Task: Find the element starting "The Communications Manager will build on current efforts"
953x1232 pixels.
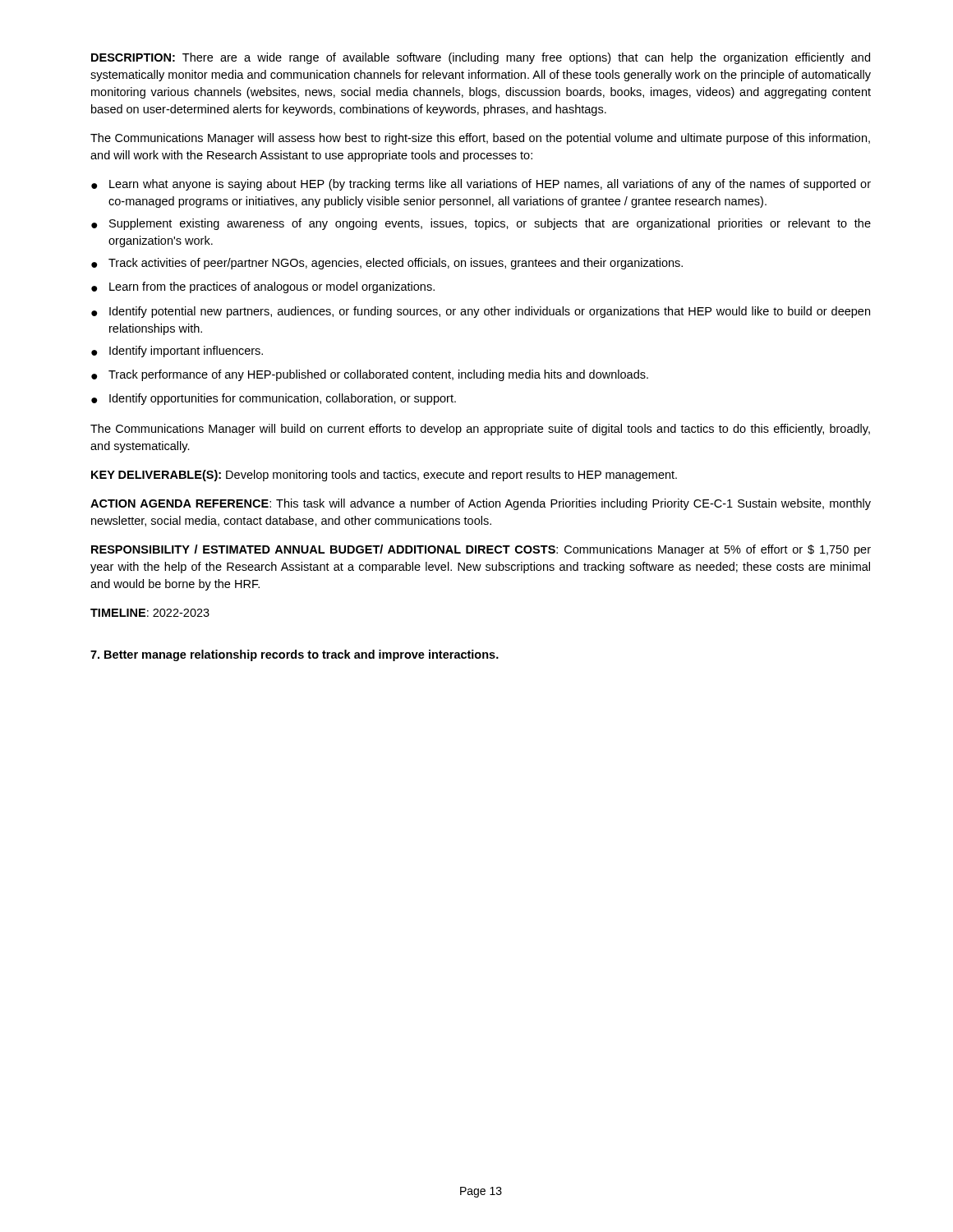Action: pyautogui.click(x=481, y=437)
